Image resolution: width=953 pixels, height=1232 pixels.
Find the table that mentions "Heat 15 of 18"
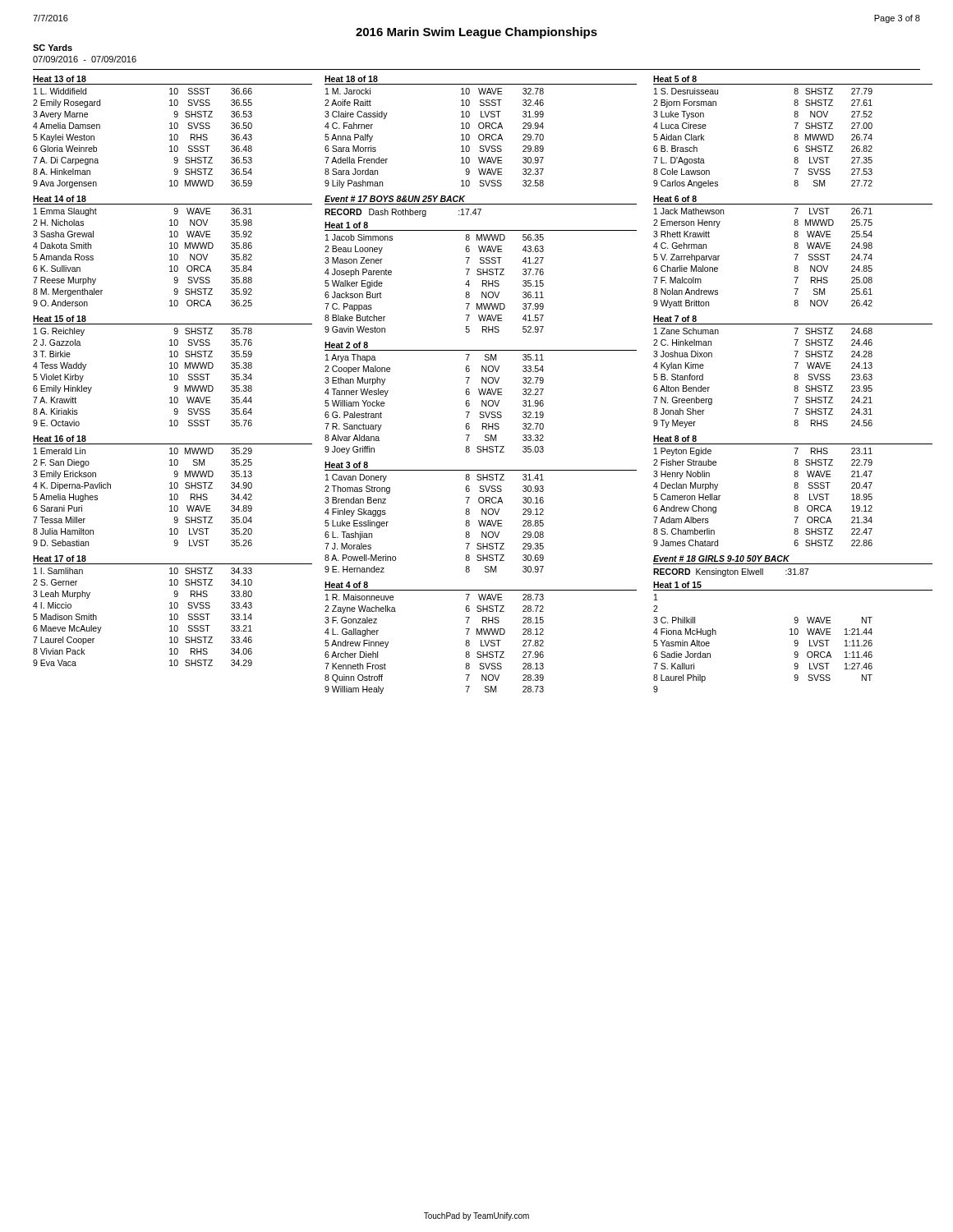point(173,371)
